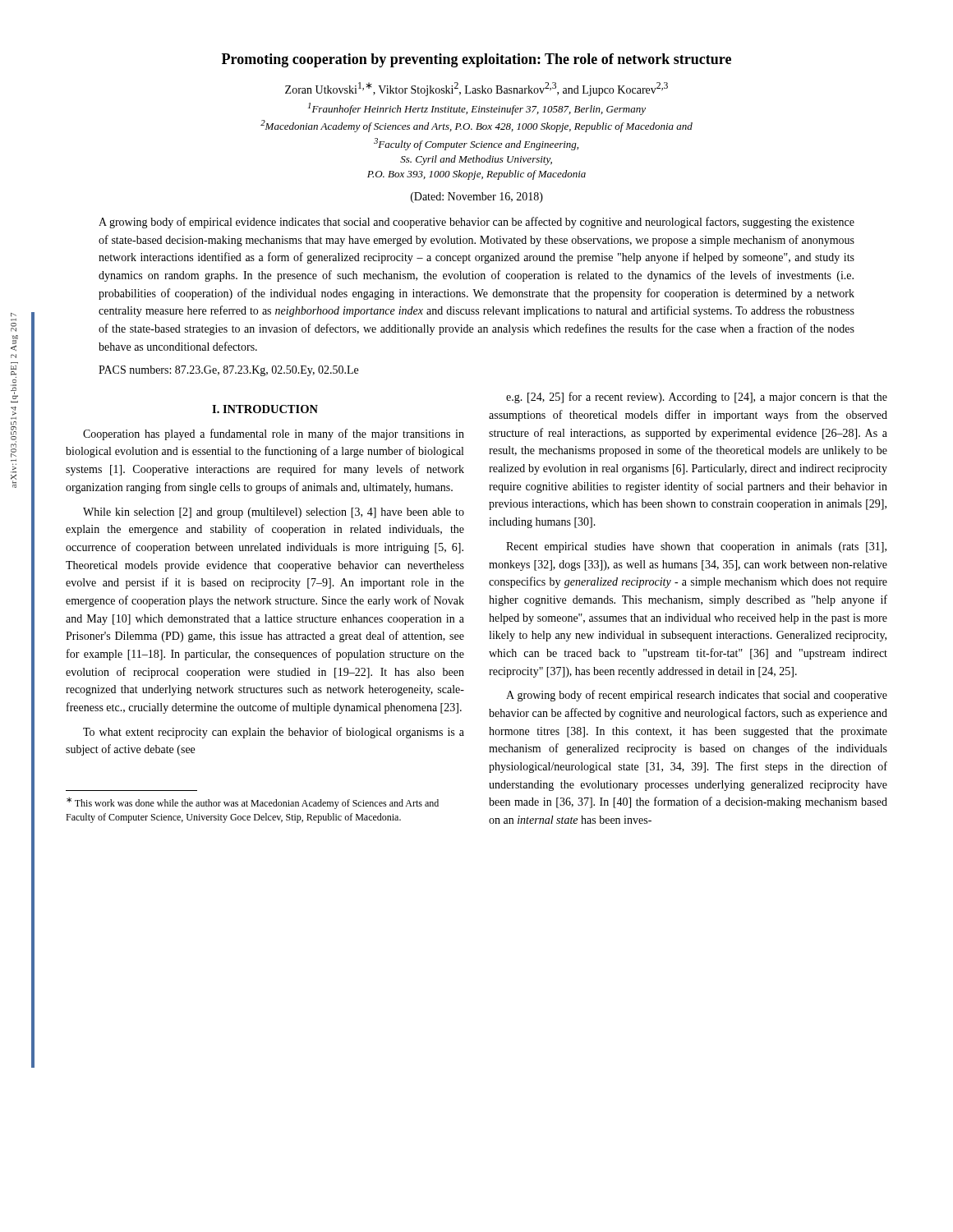The width and height of the screenshot is (953, 1232).
Task: Point to the text starting "(Dated: November 16, 2018)"
Action: (476, 197)
